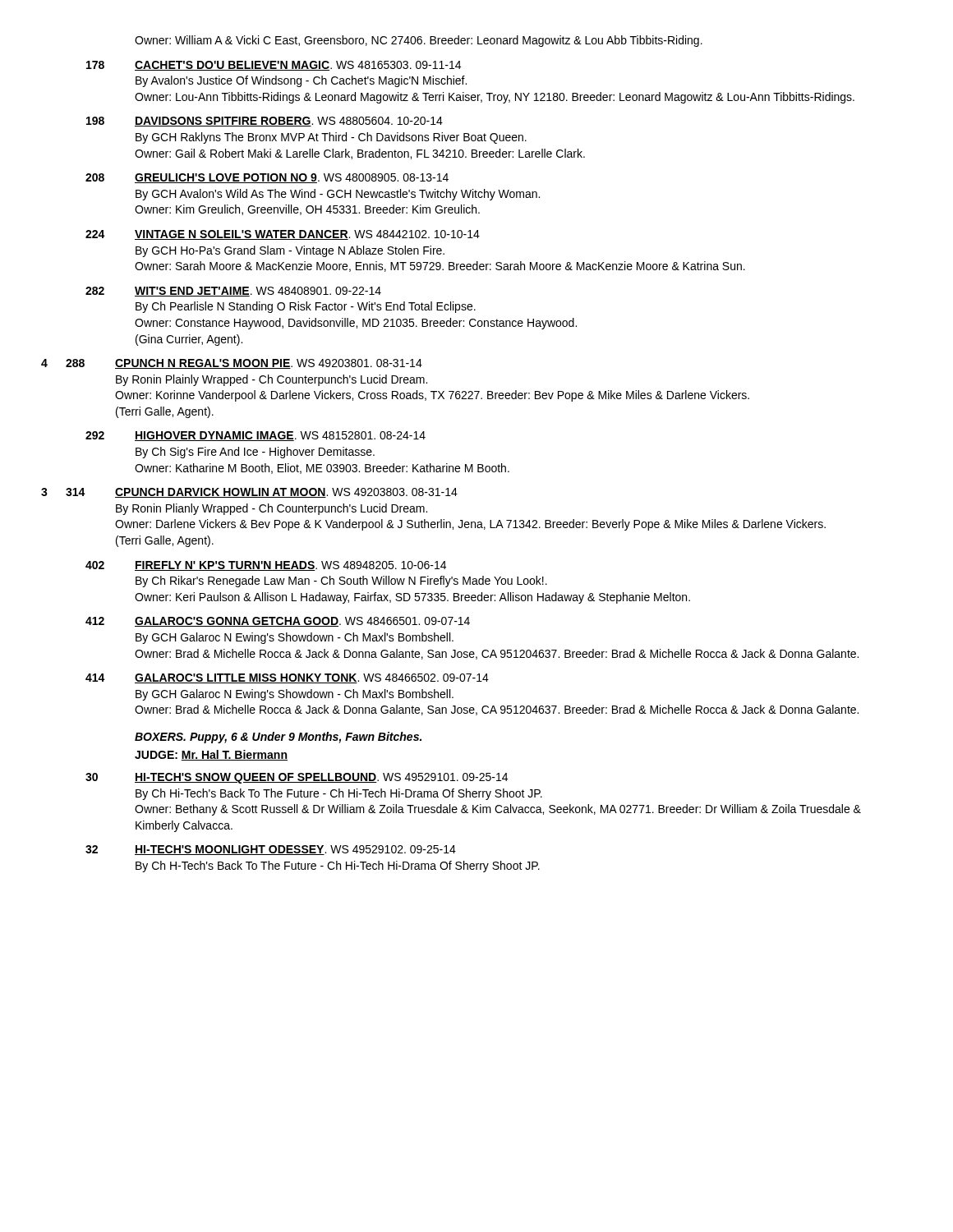Where is the passage that starts "292 HIGHOVER DYNAMIC IMAGE."?
Screen dimensions: 1232x953
(x=256, y=436)
